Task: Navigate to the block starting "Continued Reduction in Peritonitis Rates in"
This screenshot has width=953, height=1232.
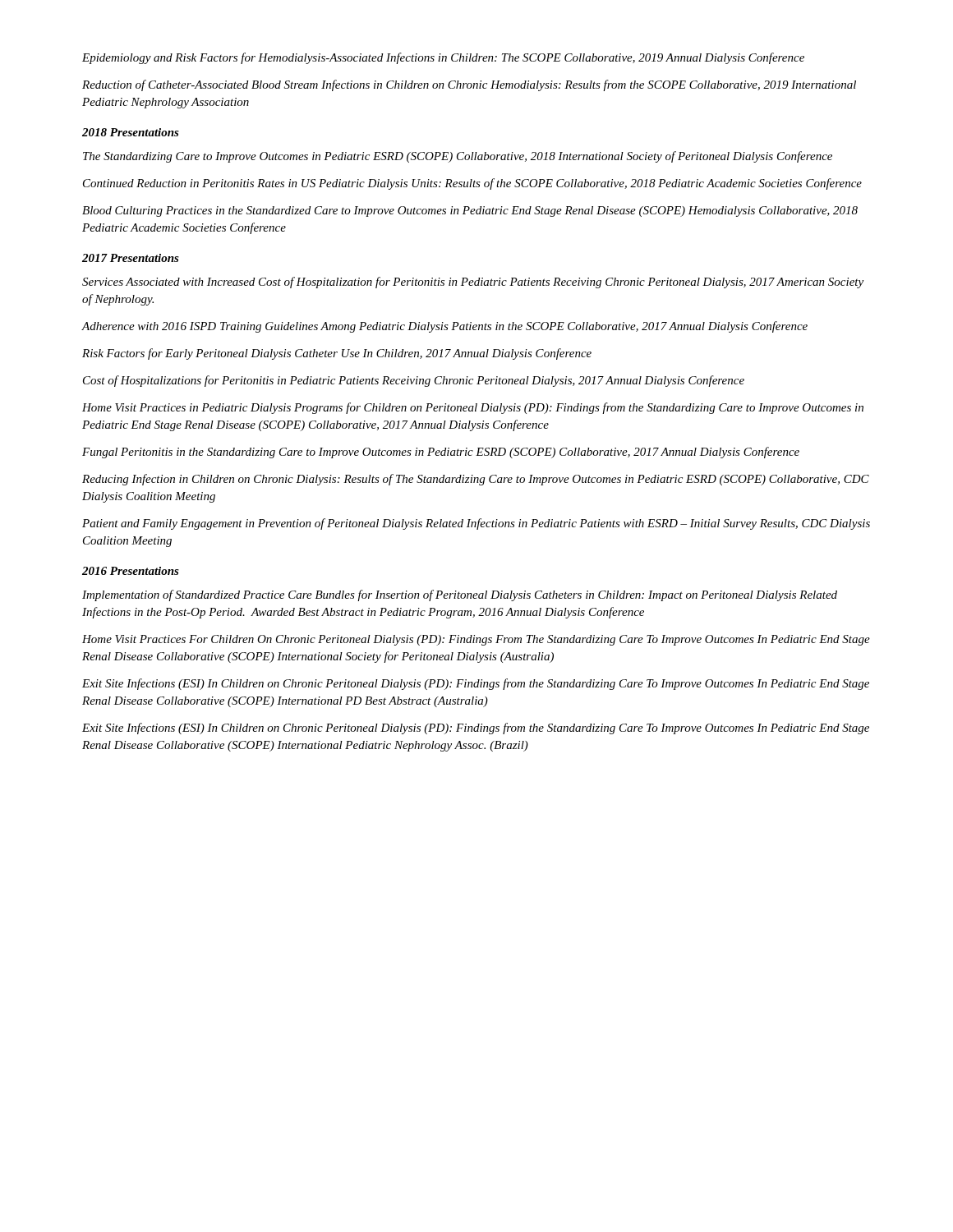Action: tap(472, 183)
